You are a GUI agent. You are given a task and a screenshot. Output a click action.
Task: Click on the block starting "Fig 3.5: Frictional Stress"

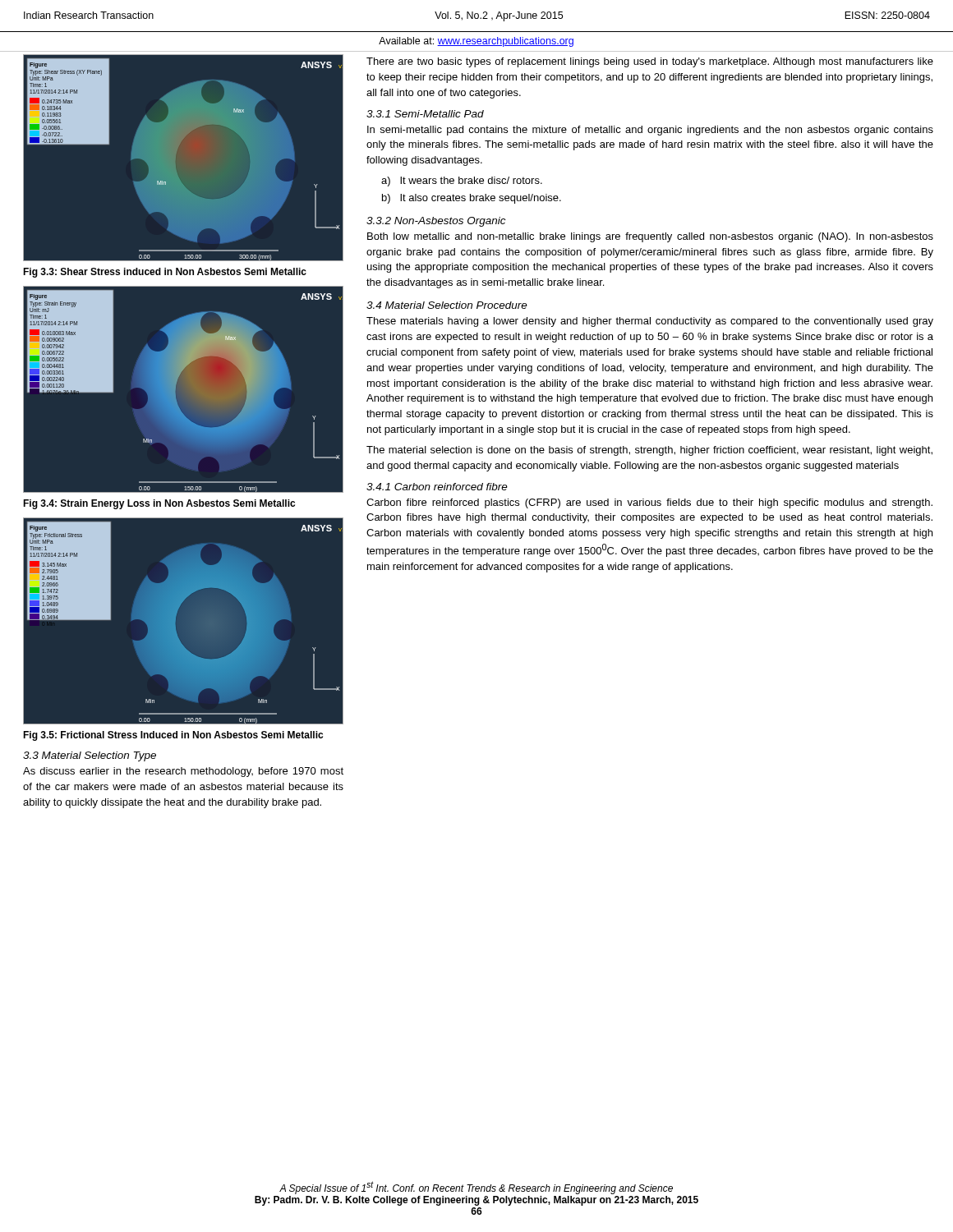click(x=183, y=735)
